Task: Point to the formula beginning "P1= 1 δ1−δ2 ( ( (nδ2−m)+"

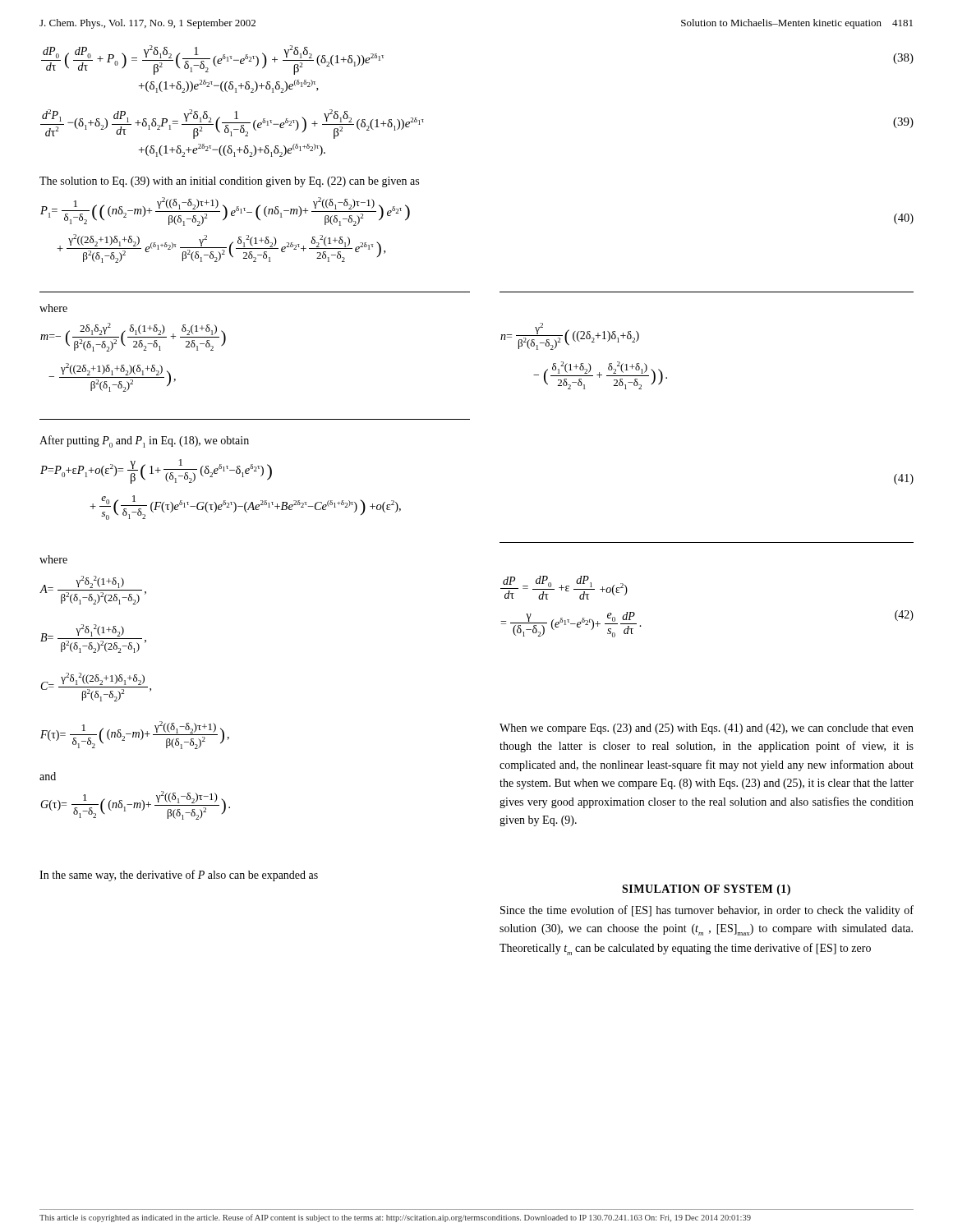Action: click(x=226, y=211)
